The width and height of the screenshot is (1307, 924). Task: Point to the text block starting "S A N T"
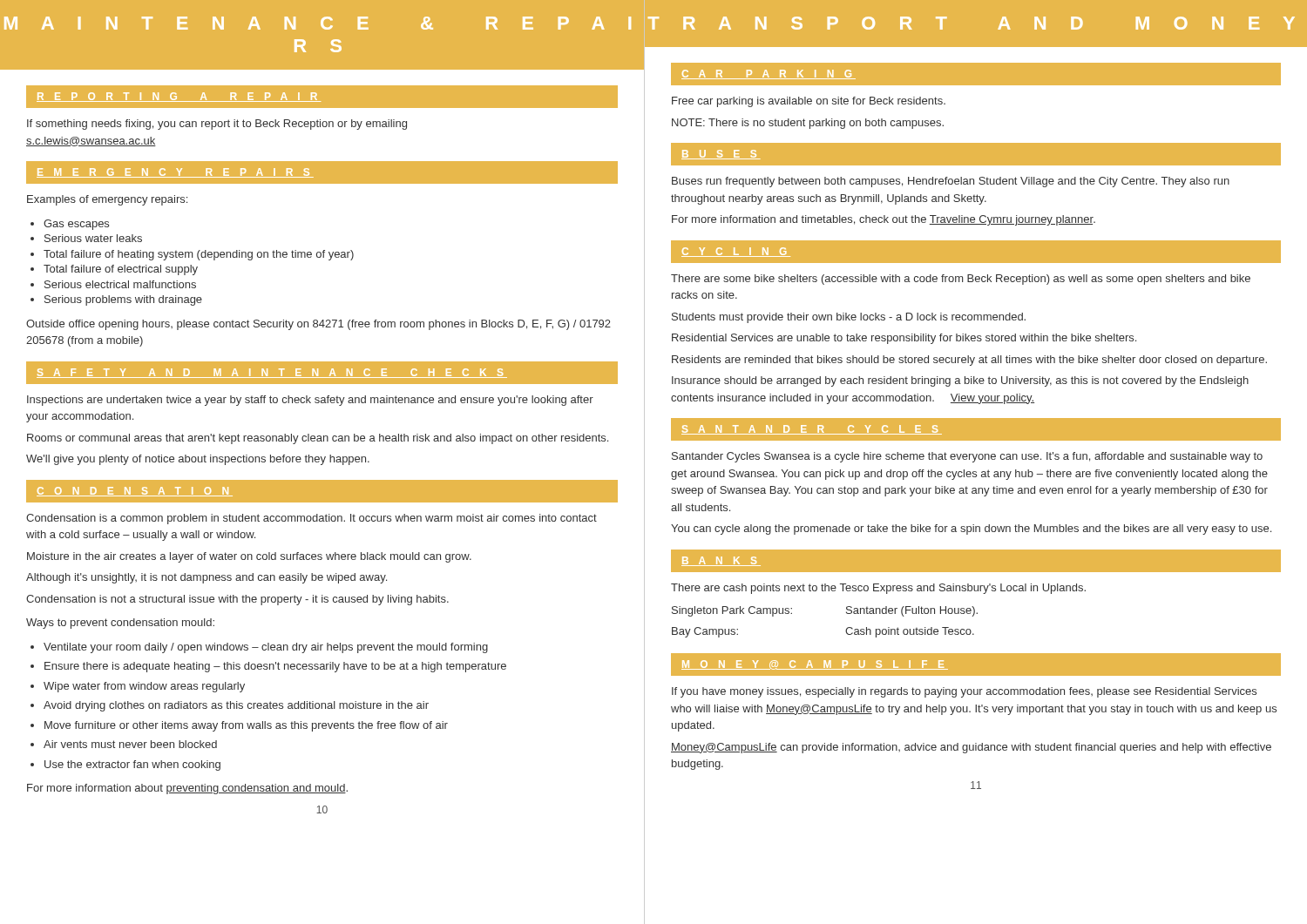point(812,429)
